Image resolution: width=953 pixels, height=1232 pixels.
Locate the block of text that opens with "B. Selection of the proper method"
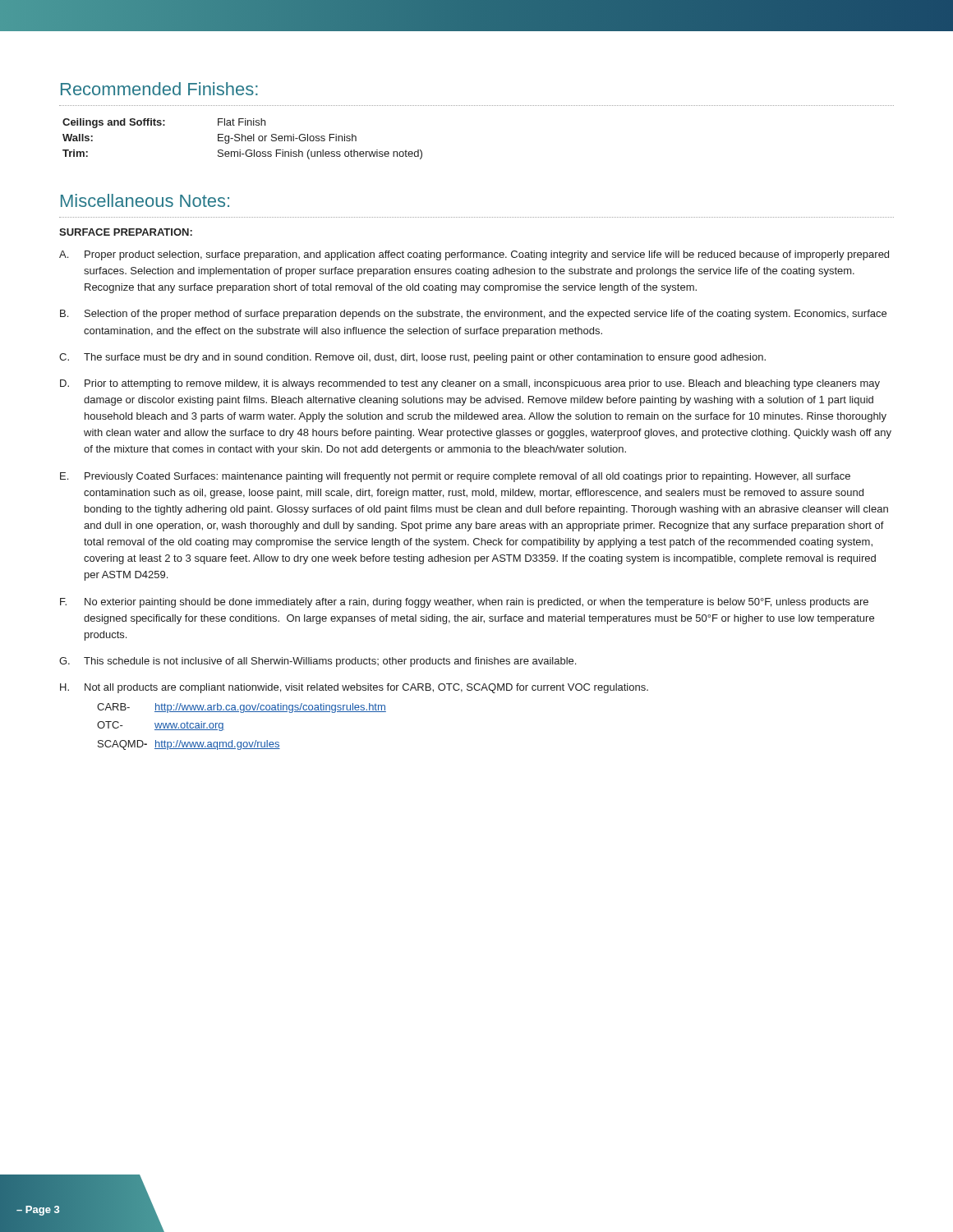(x=476, y=322)
